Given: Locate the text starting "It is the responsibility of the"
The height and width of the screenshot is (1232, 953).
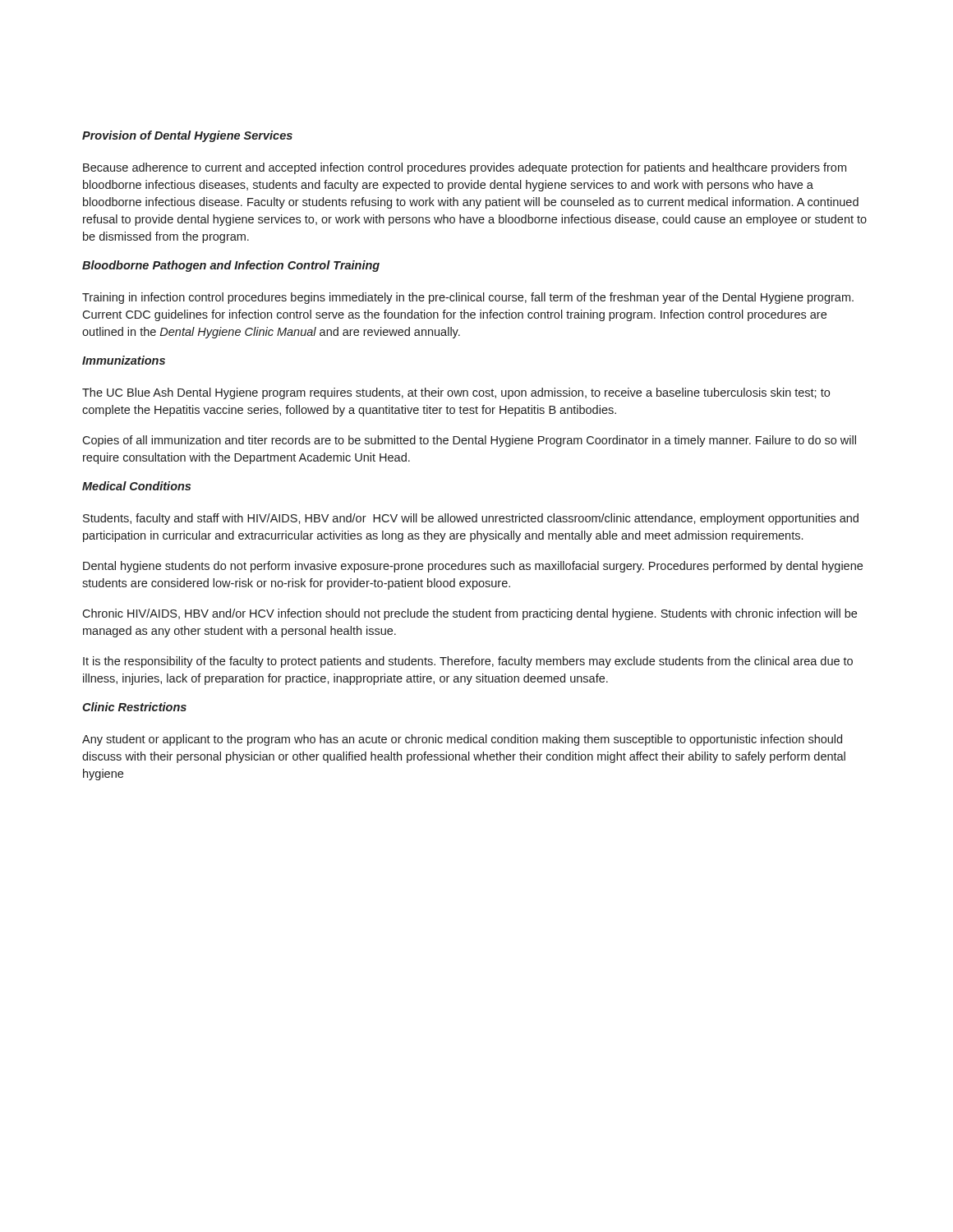Looking at the screenshot, I should (476, 670).
